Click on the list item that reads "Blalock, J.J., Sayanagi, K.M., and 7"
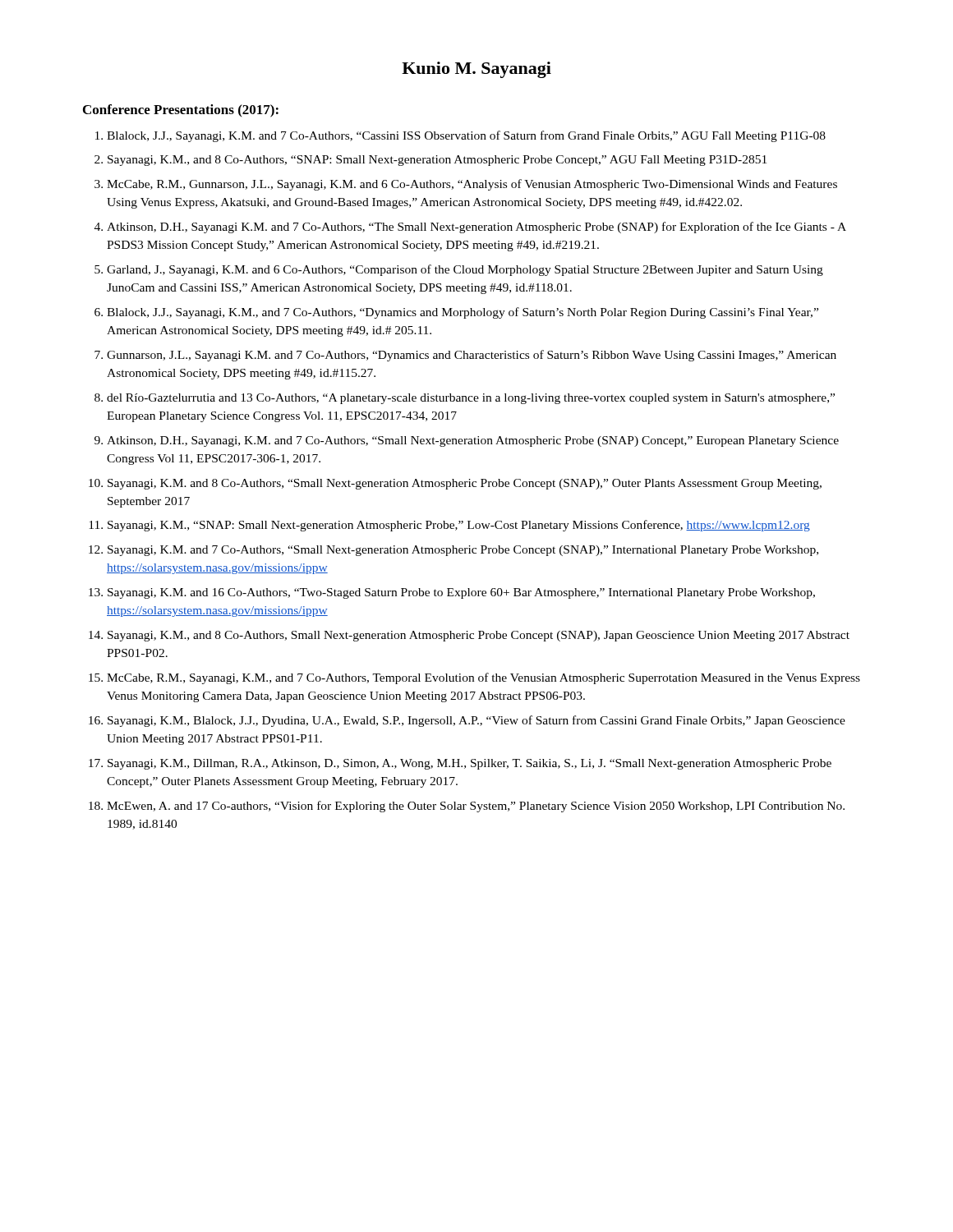 463,321
